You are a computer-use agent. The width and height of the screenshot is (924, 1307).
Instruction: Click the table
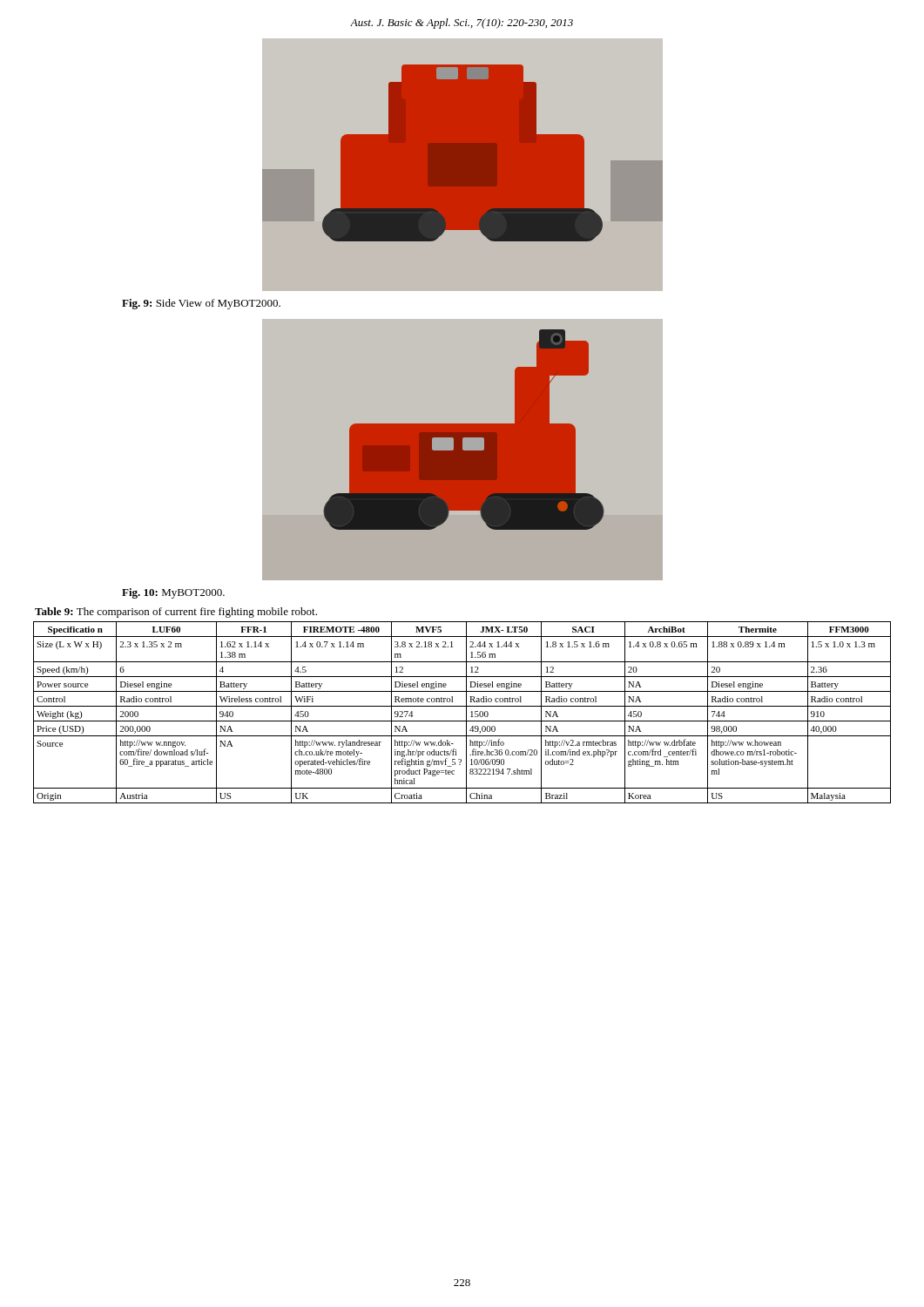click(462, 712)
